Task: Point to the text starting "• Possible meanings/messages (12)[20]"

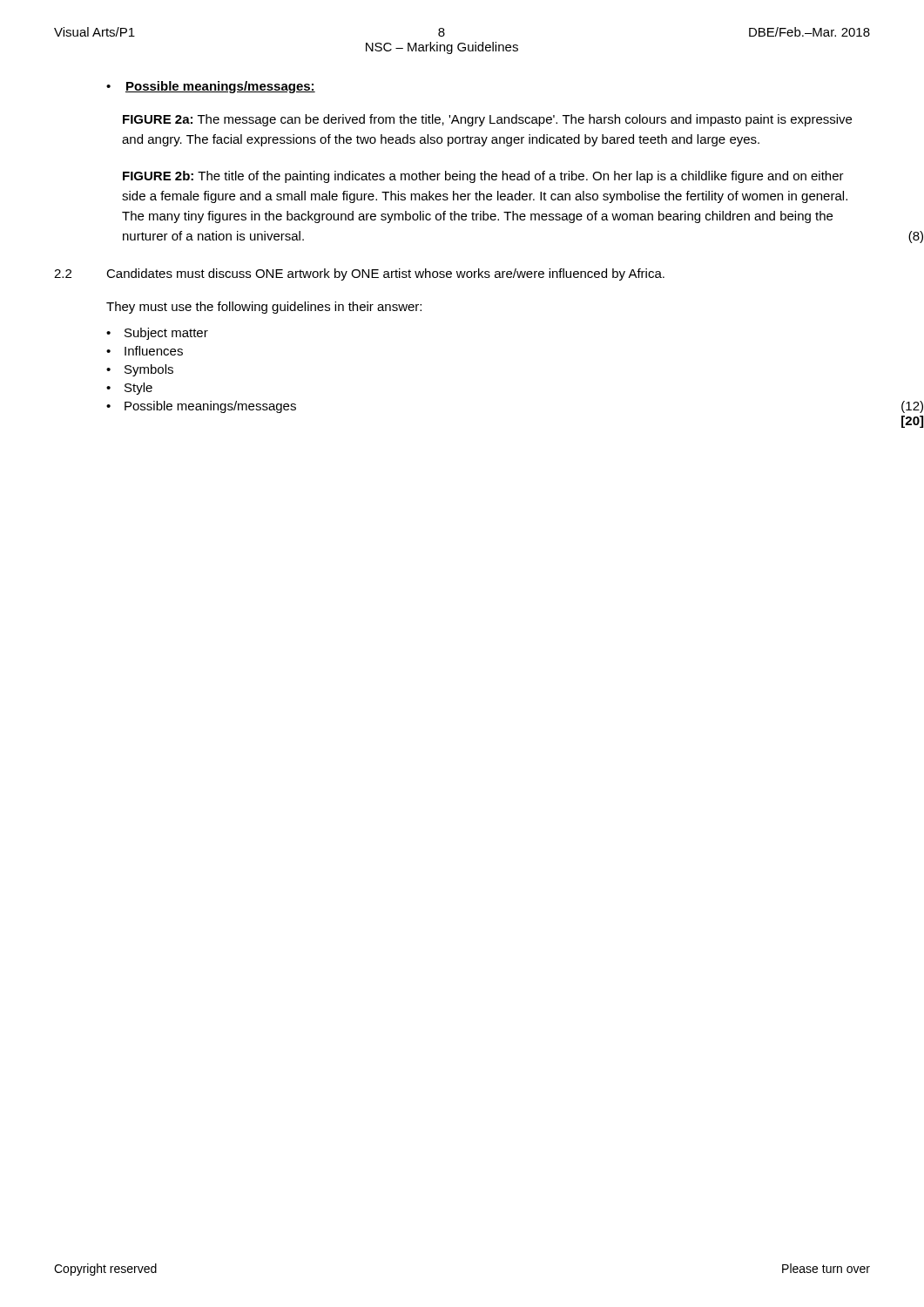Action: [x=201, y=407]
